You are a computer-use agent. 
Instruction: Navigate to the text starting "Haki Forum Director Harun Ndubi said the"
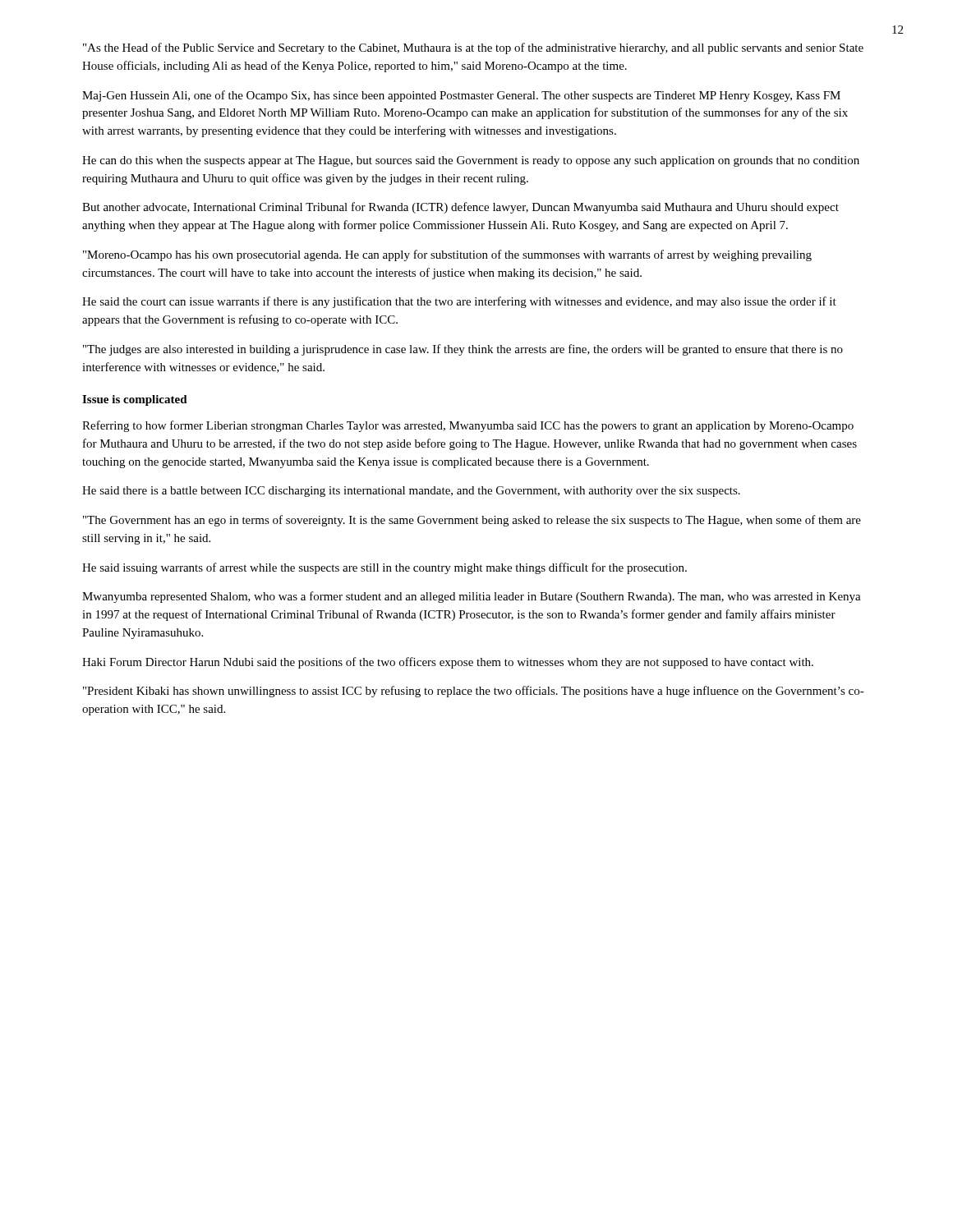pyautogui.click(x=448, y=662)
